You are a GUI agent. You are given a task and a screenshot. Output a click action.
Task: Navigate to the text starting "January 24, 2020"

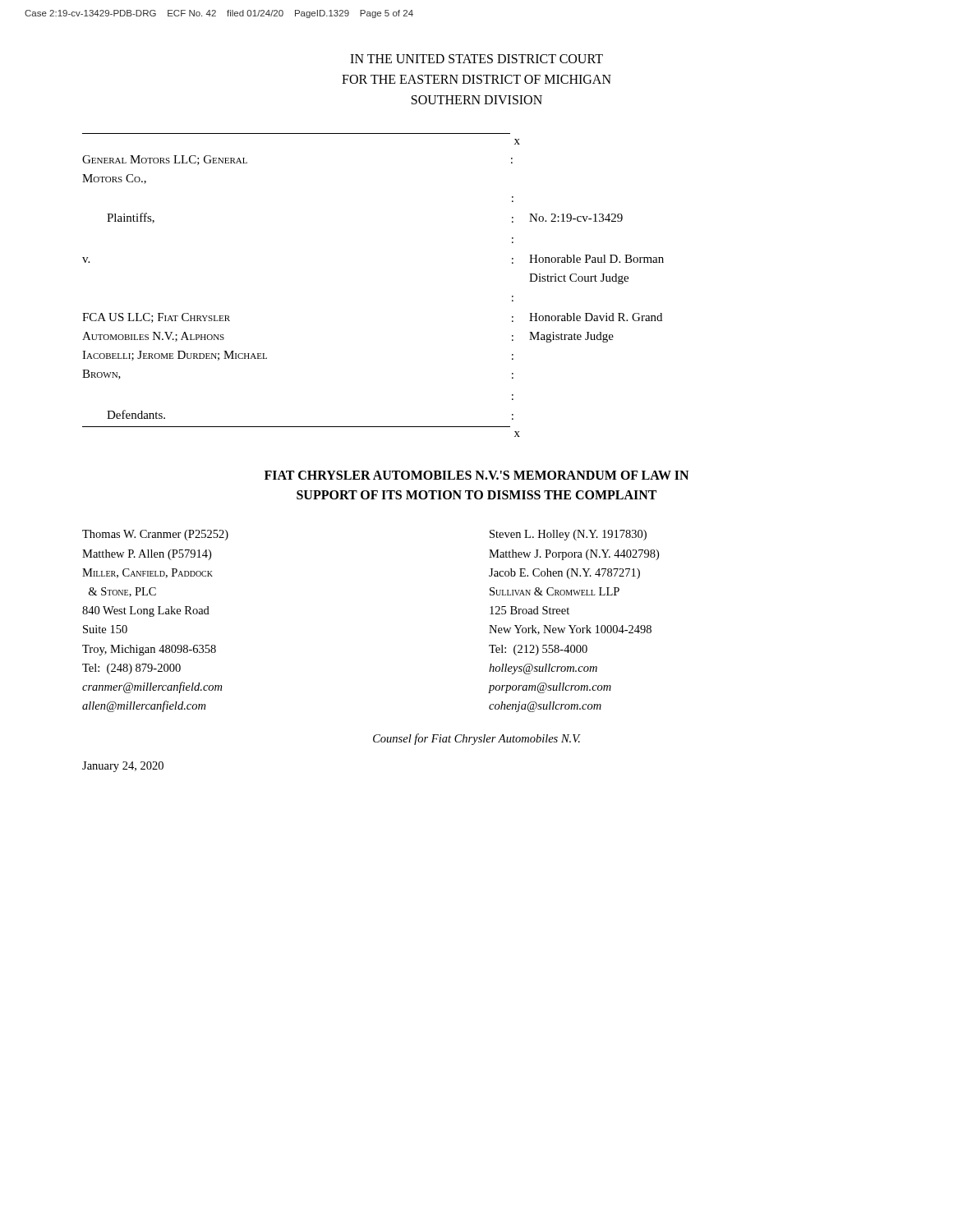123,766
